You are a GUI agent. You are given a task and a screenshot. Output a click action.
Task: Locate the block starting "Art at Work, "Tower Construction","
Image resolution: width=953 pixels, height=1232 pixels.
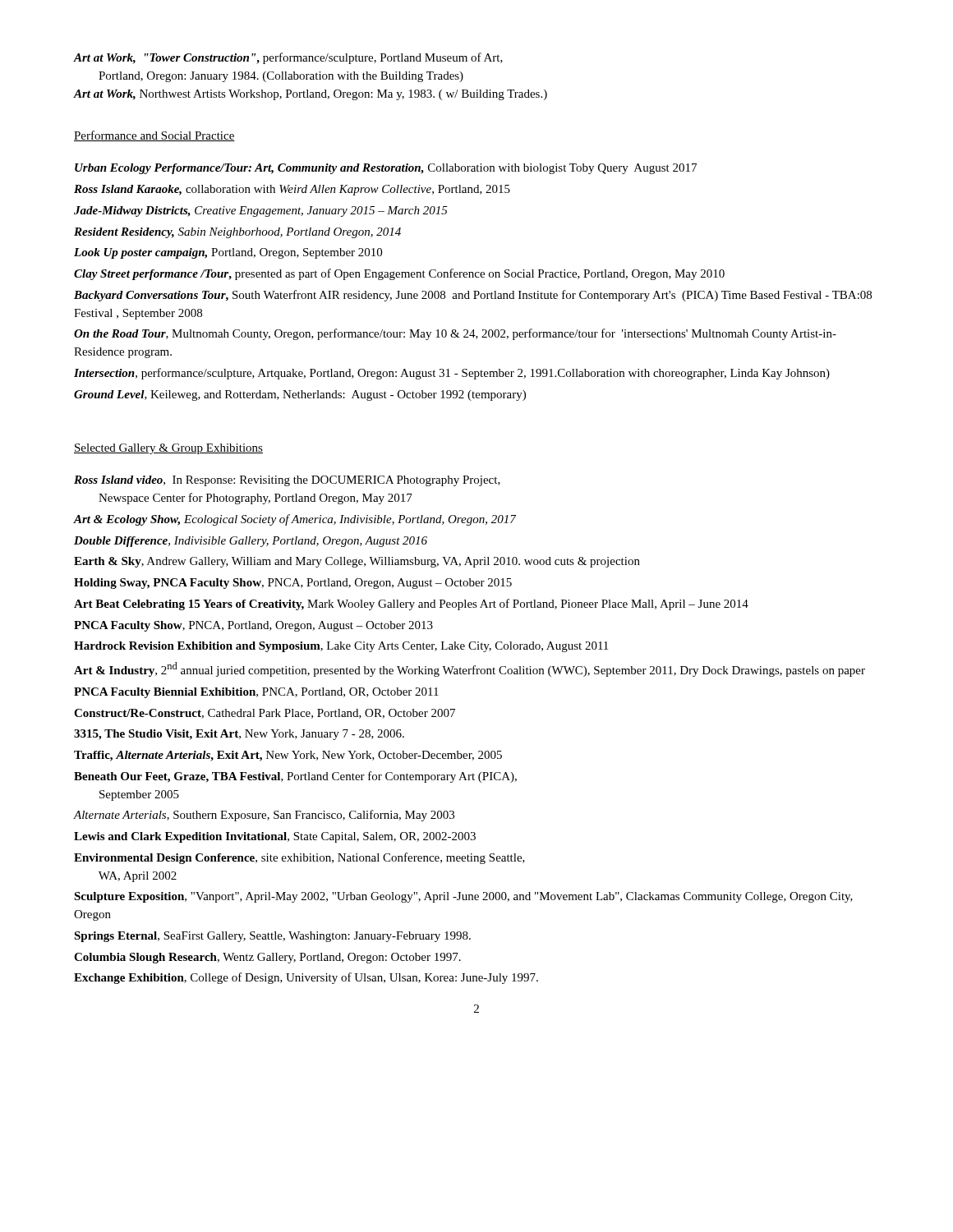tap(311, 75)
